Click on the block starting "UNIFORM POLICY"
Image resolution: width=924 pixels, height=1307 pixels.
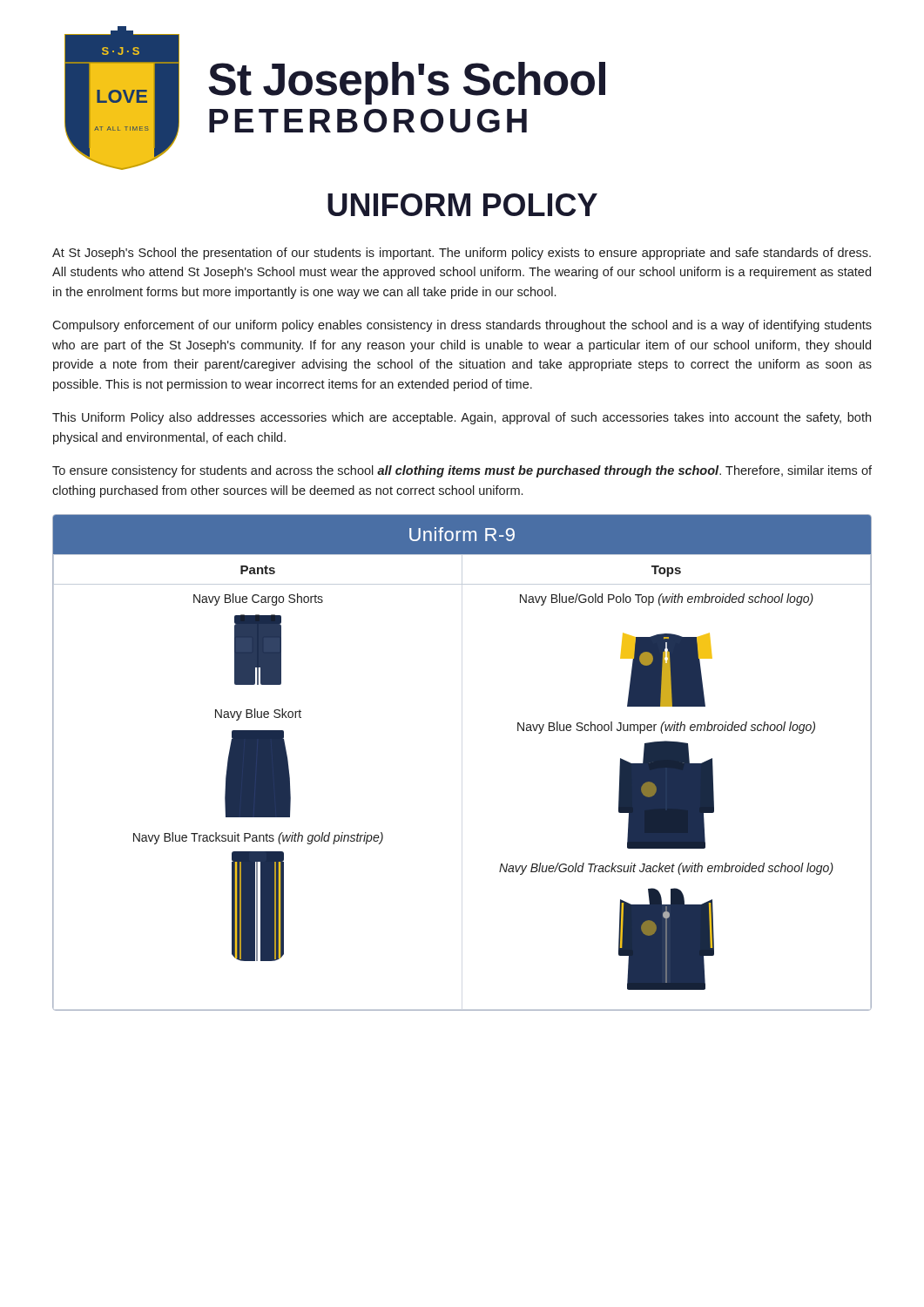click(462, 205)
